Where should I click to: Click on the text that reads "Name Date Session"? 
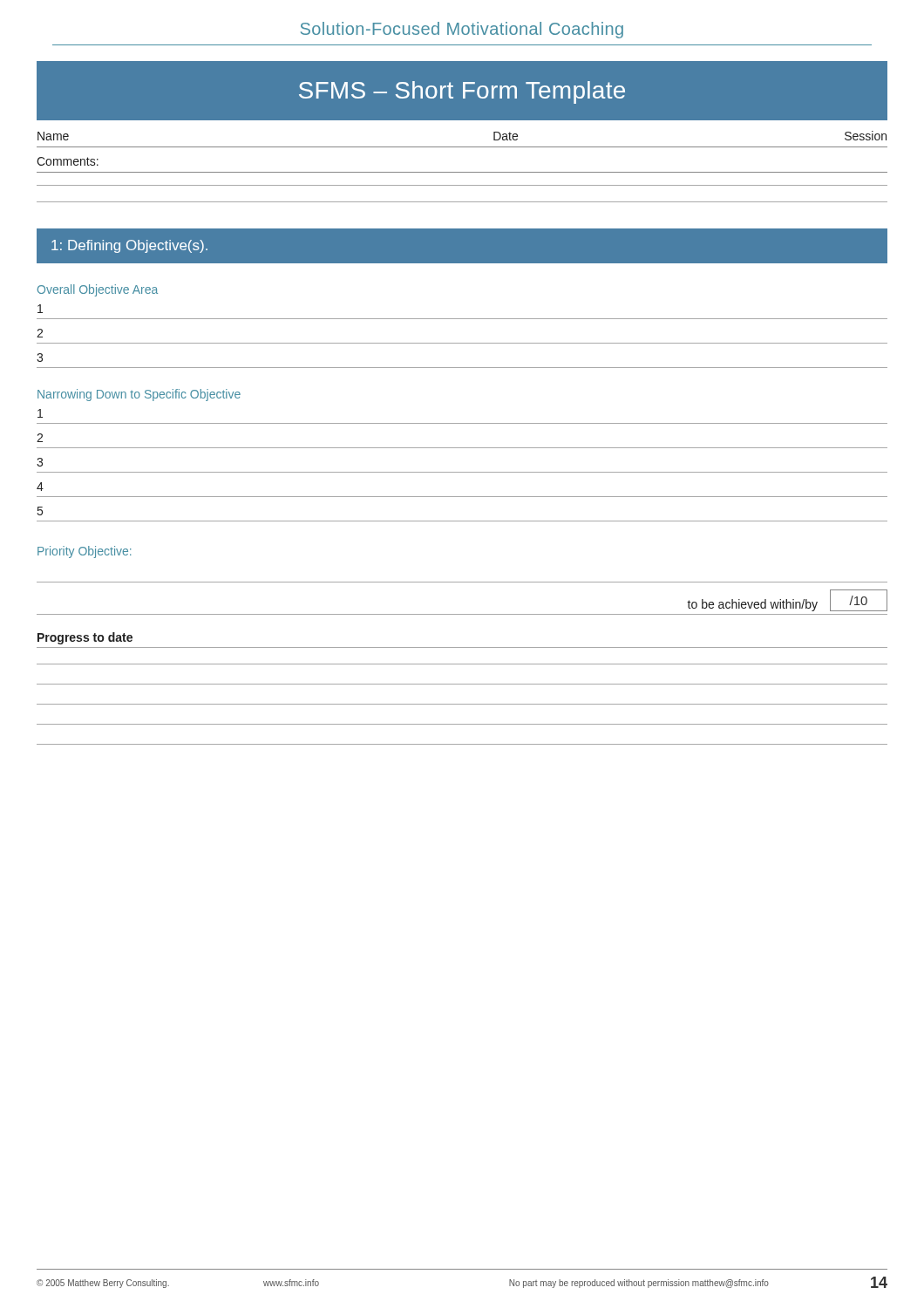[462, 136]
